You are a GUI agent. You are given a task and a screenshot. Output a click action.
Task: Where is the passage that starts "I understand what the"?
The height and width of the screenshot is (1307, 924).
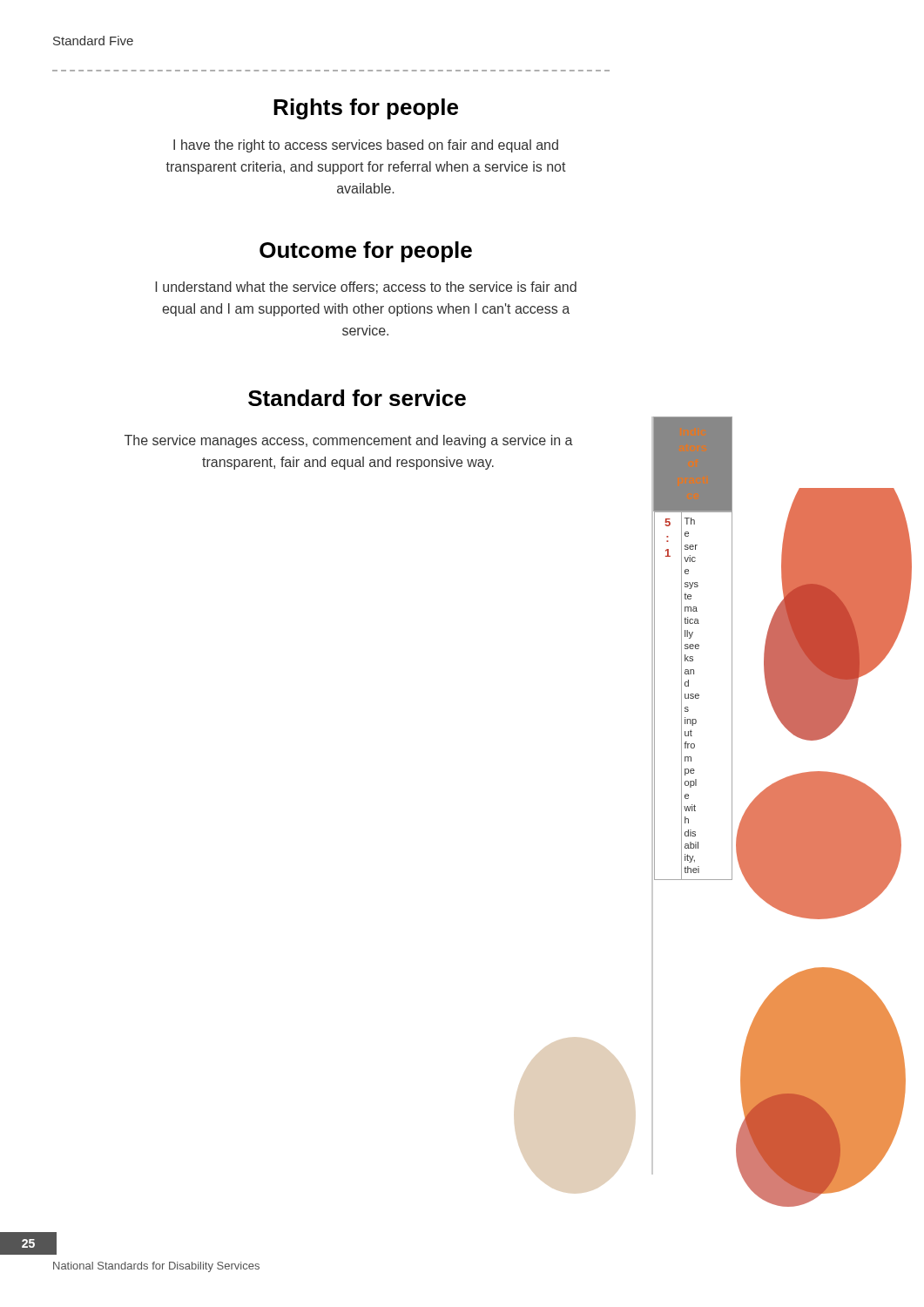click(x=366, y=309)
